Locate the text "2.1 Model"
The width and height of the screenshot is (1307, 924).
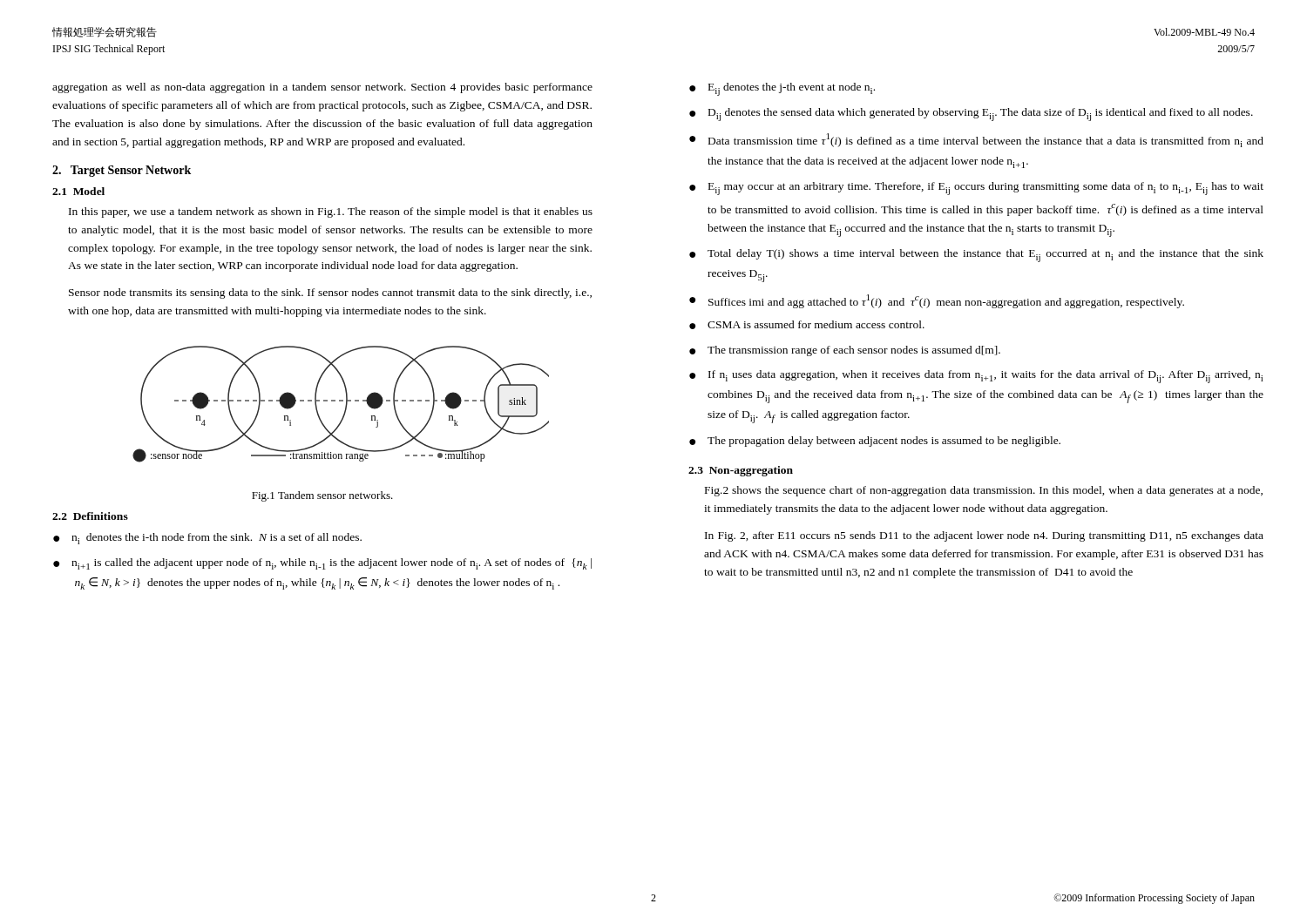pos(79,191)
